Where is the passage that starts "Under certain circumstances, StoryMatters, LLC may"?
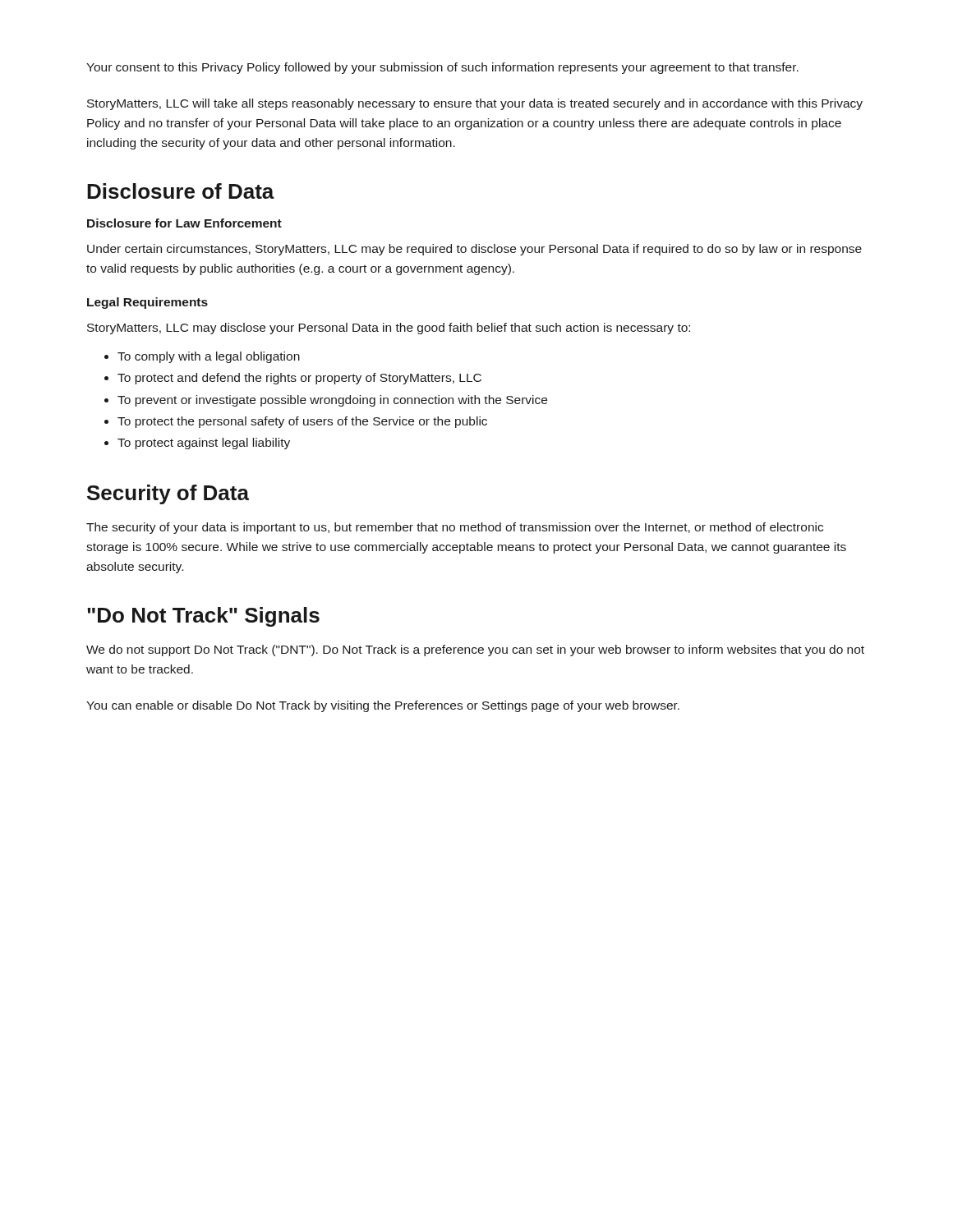 [x=474, y=258]
